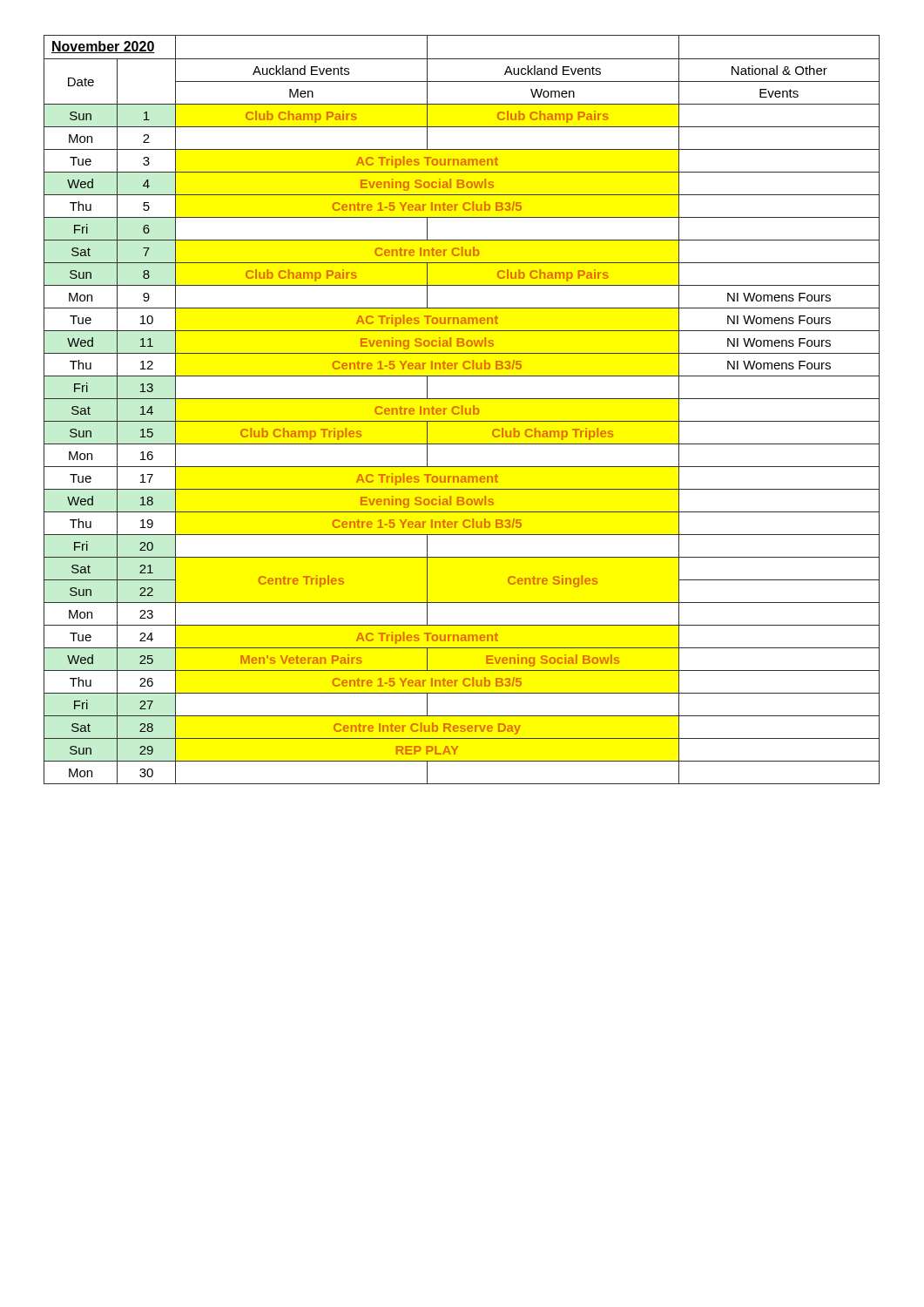Image resolution: width=924 pixels, height=1307 pixels.
Task: Select the table that reads "National & Other"
Action: (462, 410)
